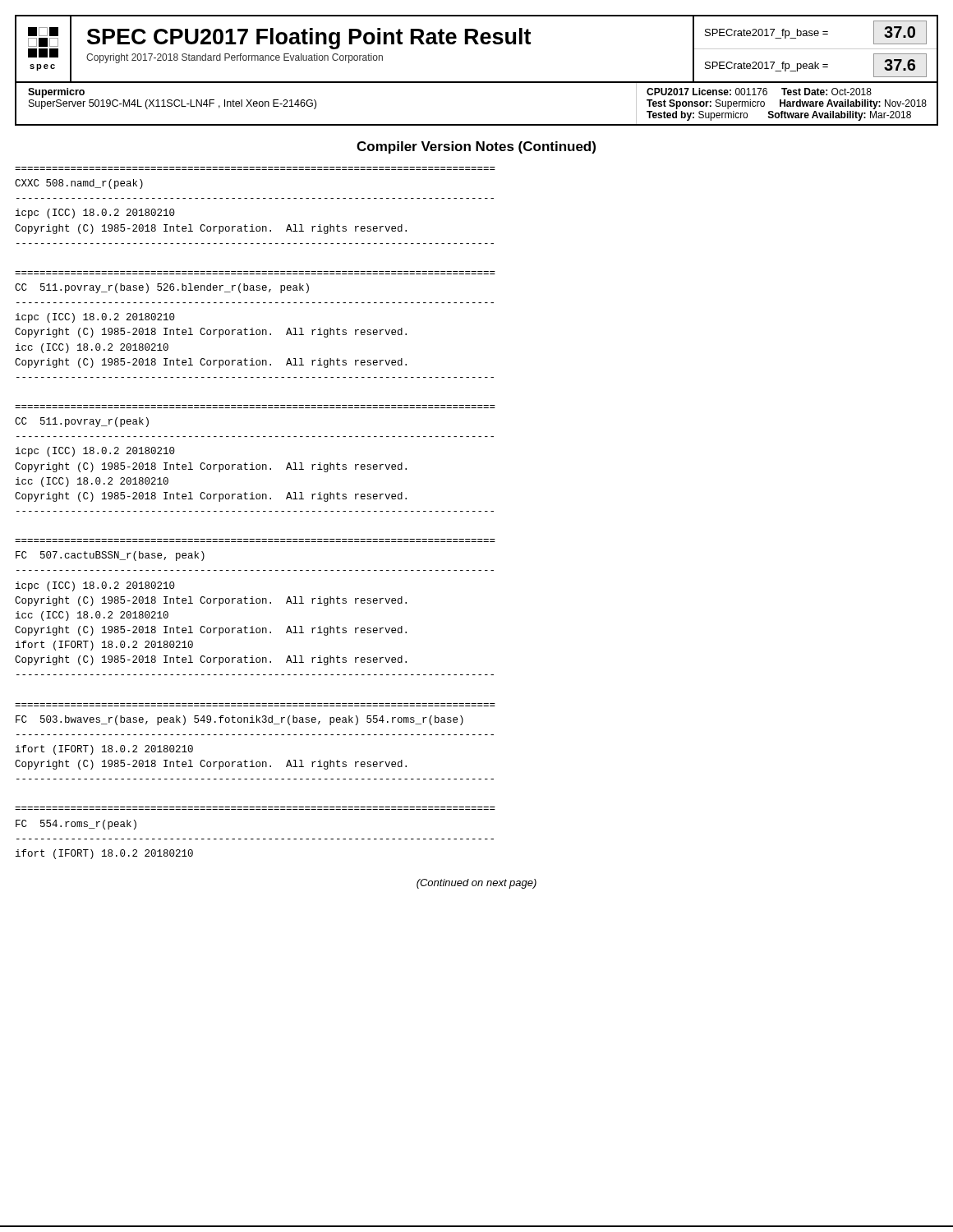Click where it says "Compiler Version Notes (Continued)"
Screen dimensions: 1232x953
pos(476,147)
